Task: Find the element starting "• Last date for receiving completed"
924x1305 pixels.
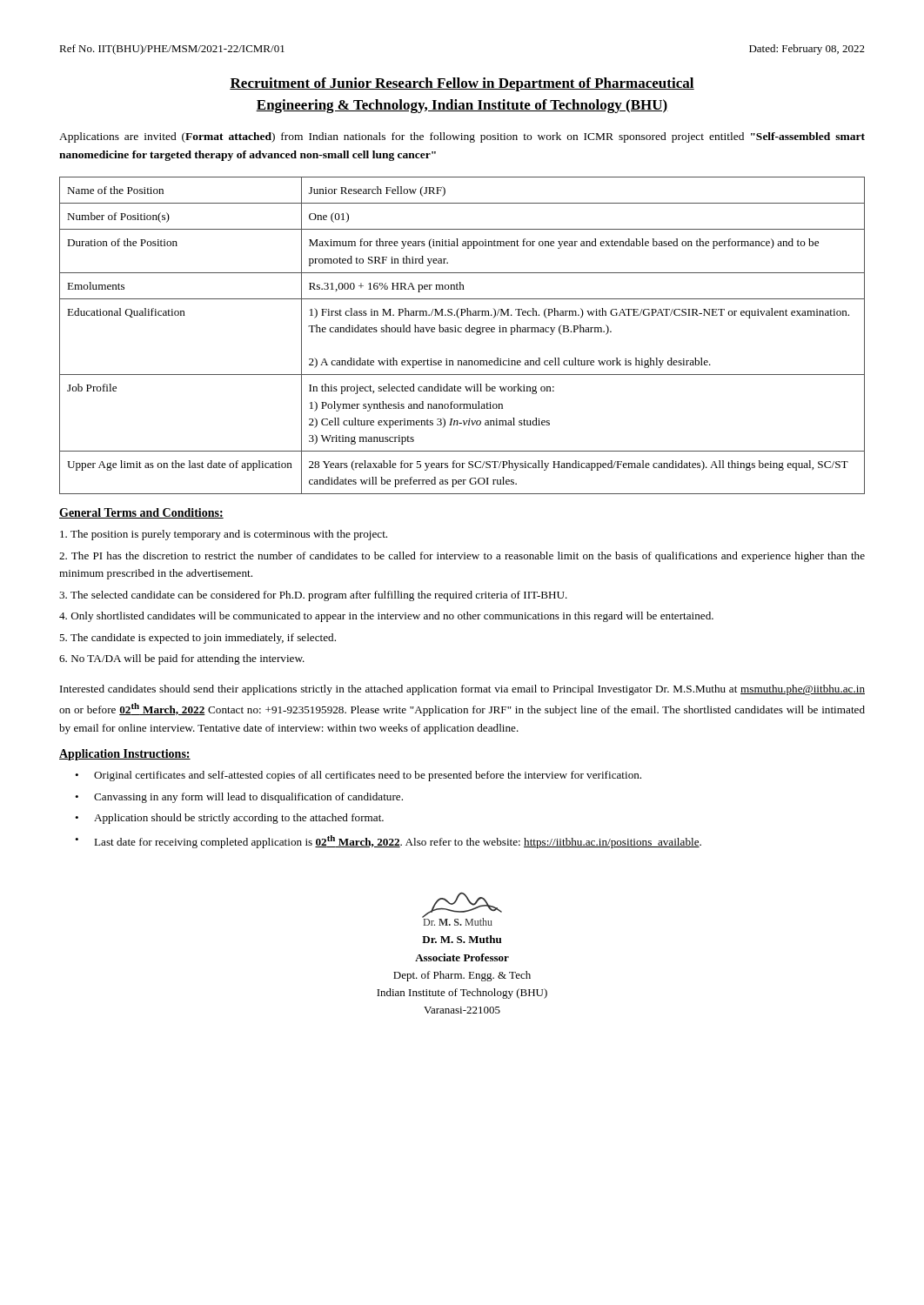Action: (x=388, y=841)
